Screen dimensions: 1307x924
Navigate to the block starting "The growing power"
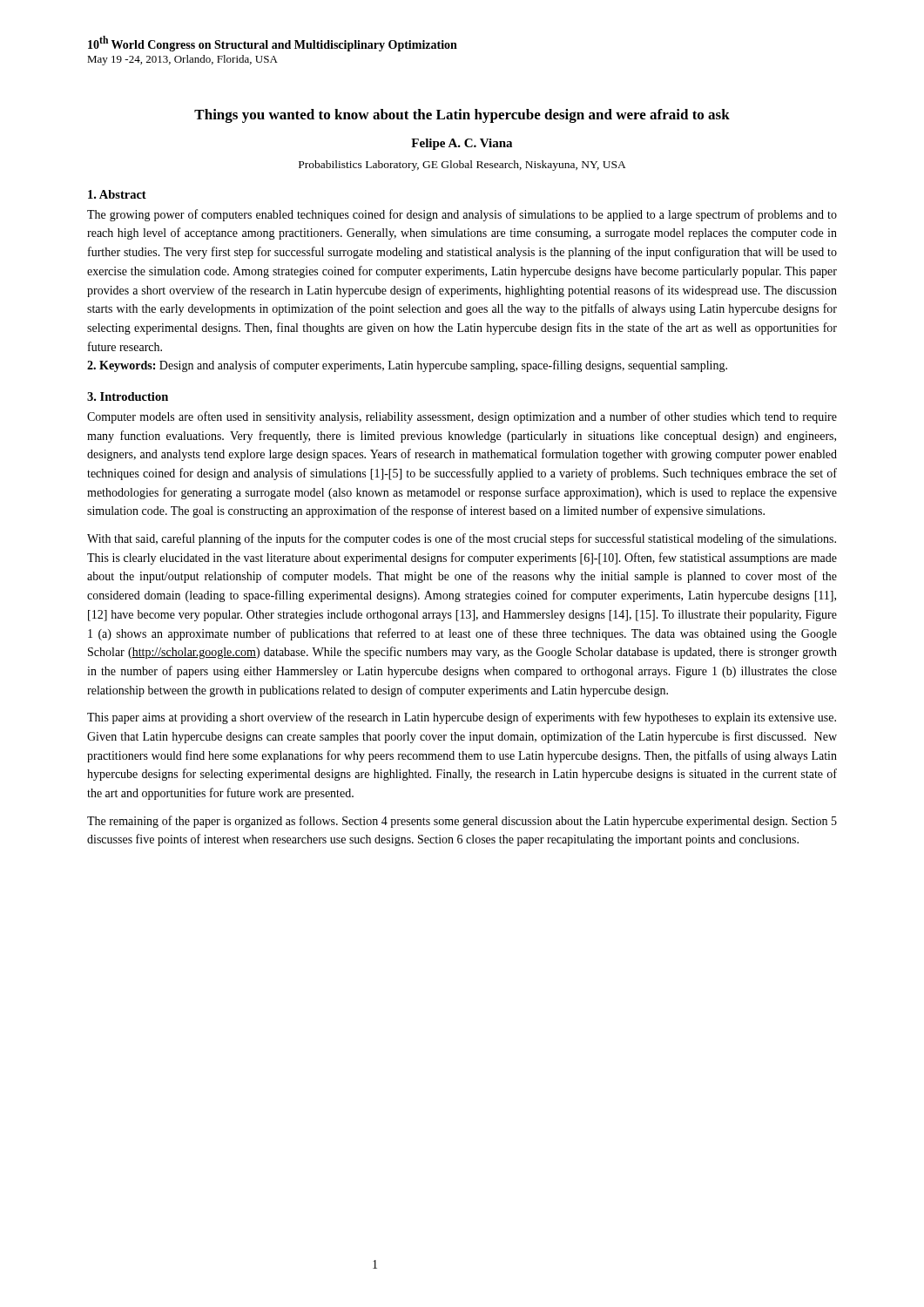point(462,290)
